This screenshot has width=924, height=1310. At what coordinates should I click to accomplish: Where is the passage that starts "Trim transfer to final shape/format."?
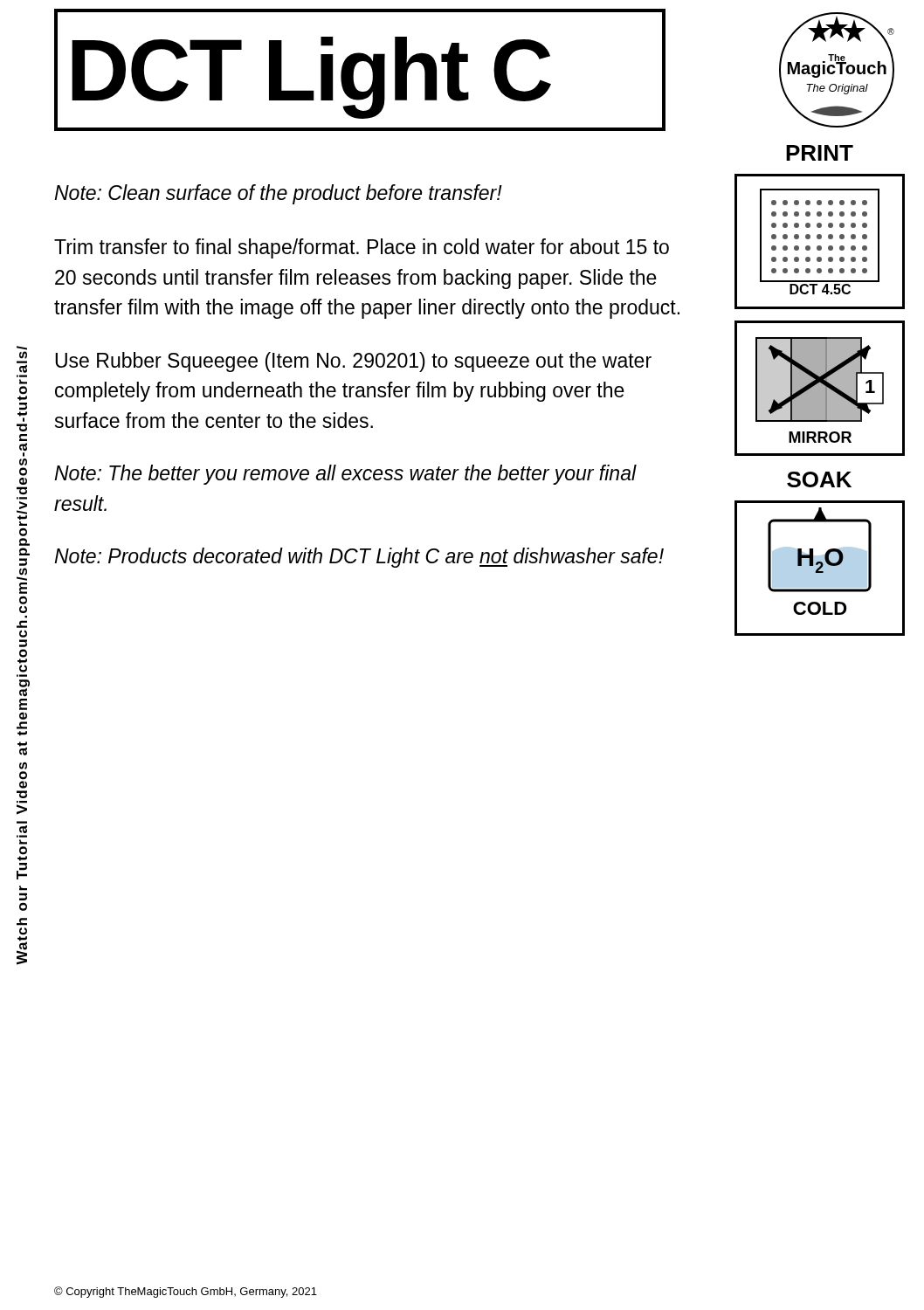[368, 278]
